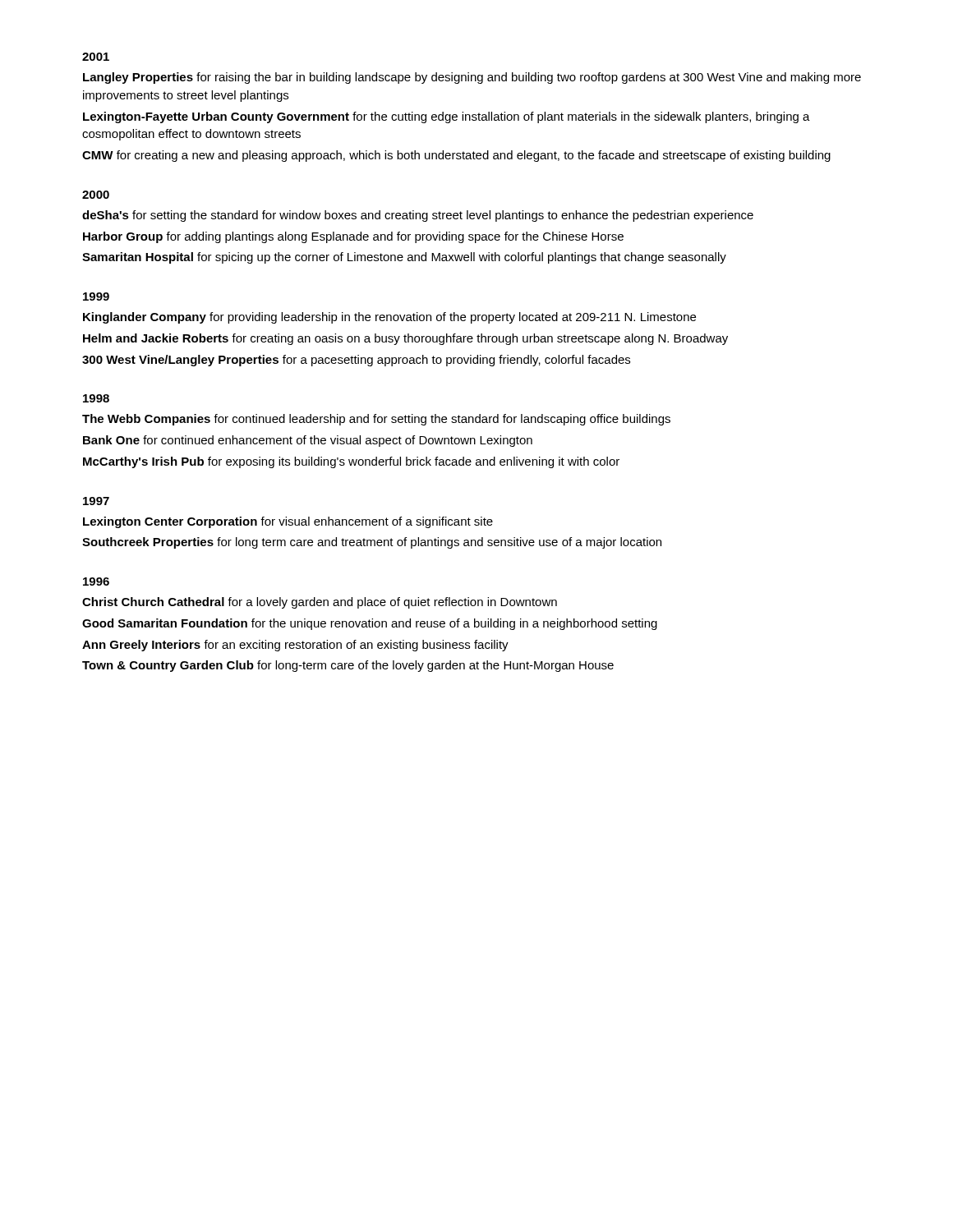This screenshot has height=1232, width=953.
Task: Click on the list item containing "deSha's for setting the standard for window boxes"
Action: 418,215
